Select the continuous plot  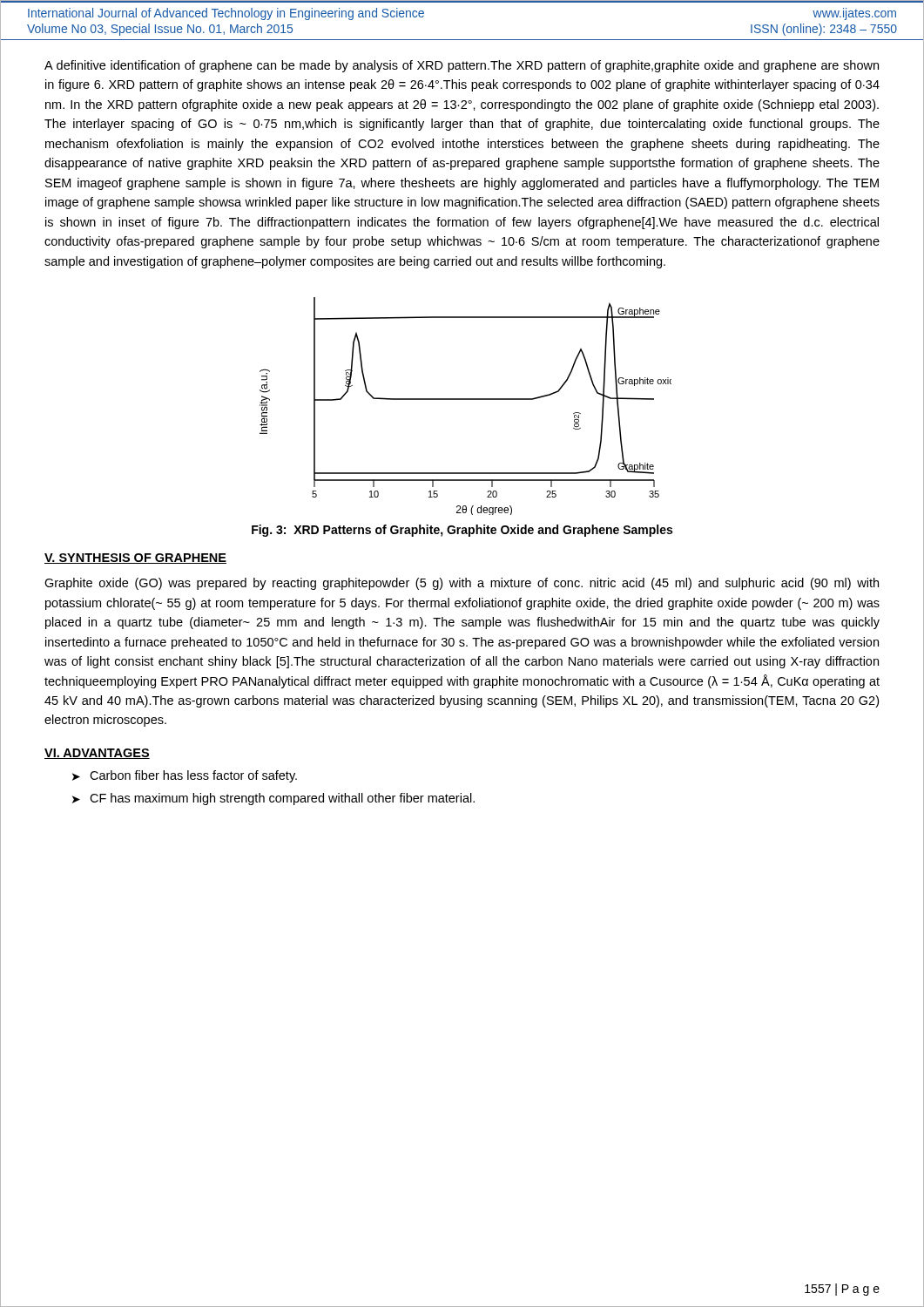(462, 403)
